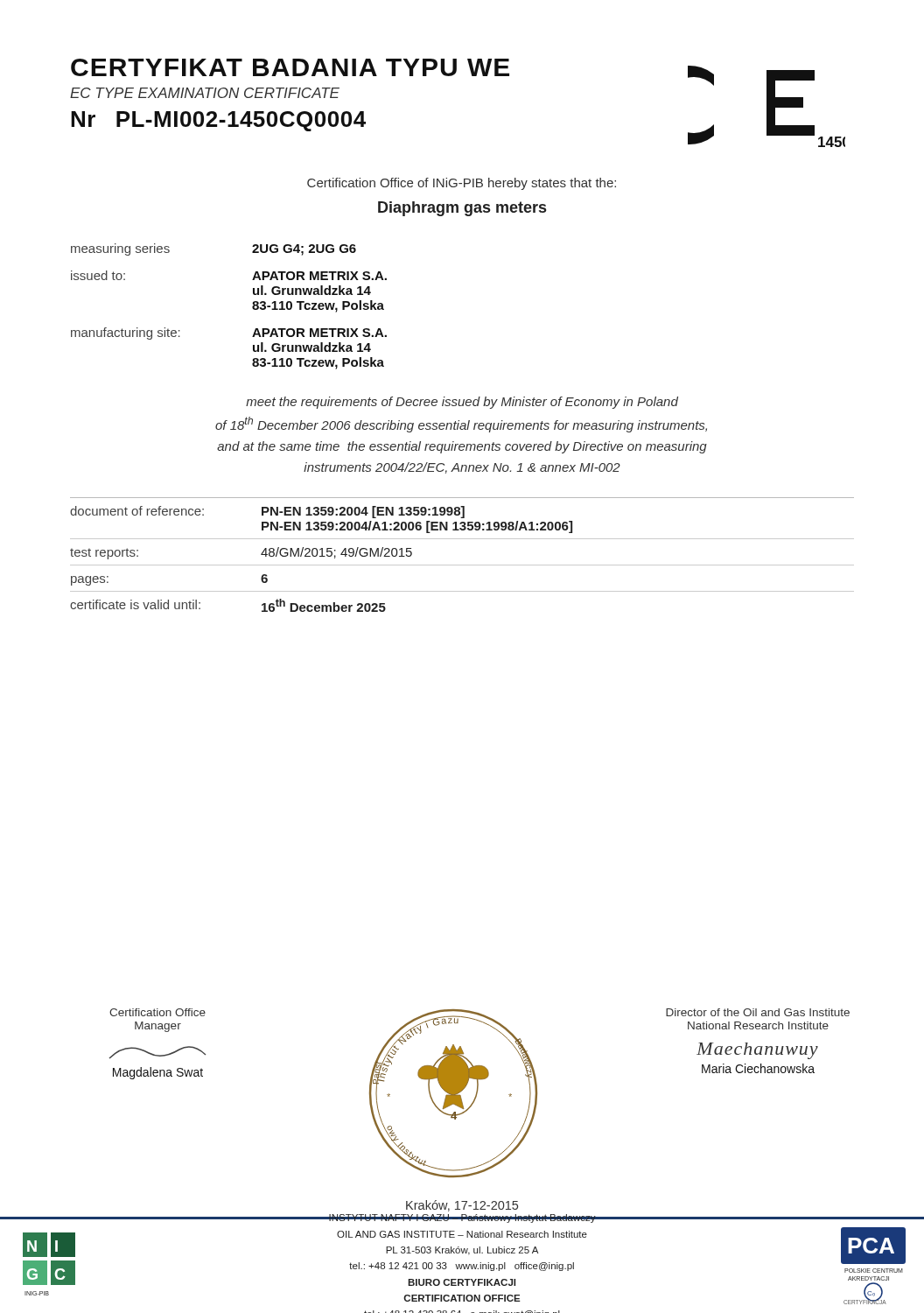The image size is (924, 1313).
Task: Click on the region starting "Certification Office of INiG-PIB hereby states that the:"
Action: click(x=462, y=183)
